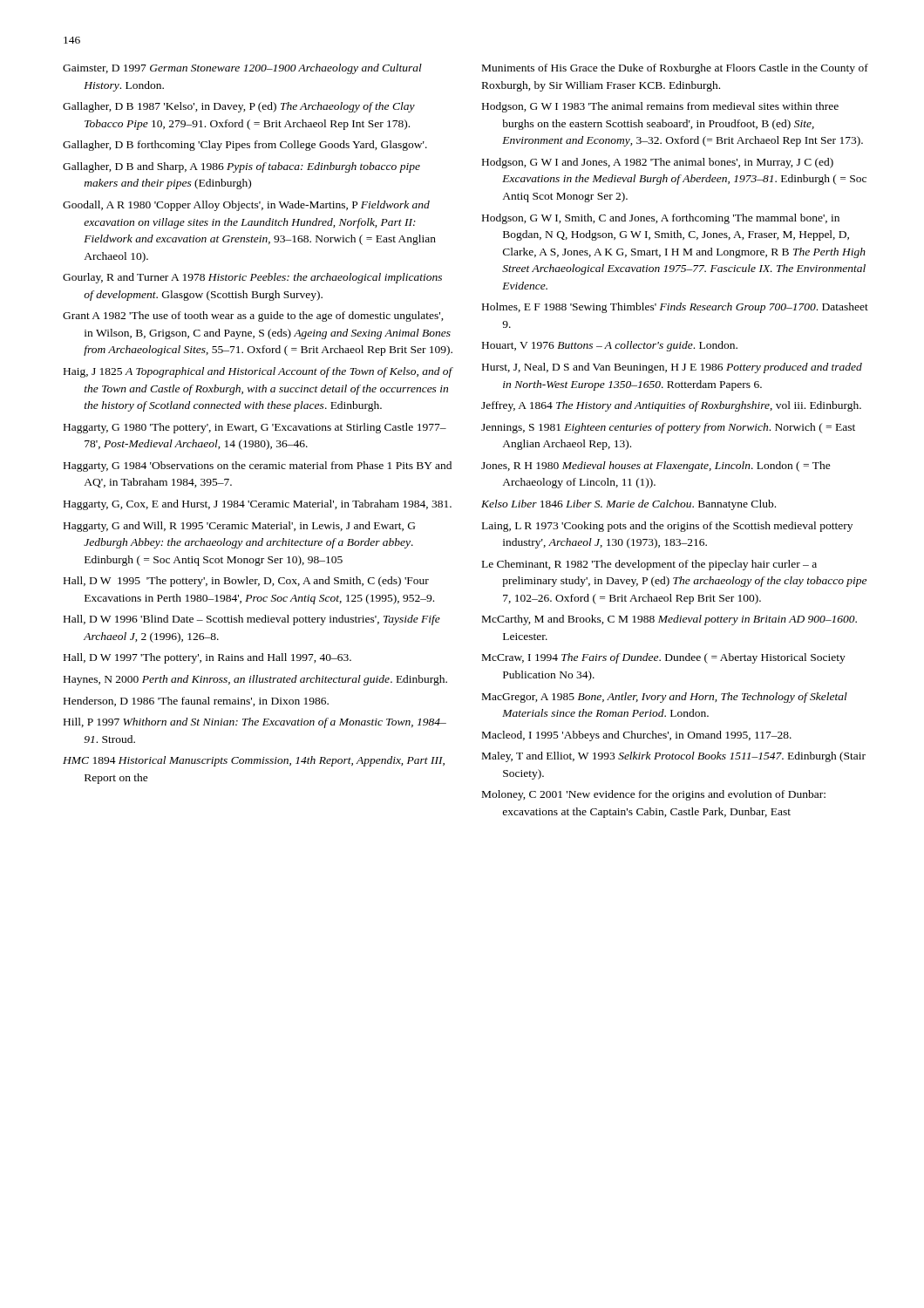Point to the element starting "Houart, V 1976 Buttons – A collector's guide."
Screen dimensions: 1308x924
610,345
